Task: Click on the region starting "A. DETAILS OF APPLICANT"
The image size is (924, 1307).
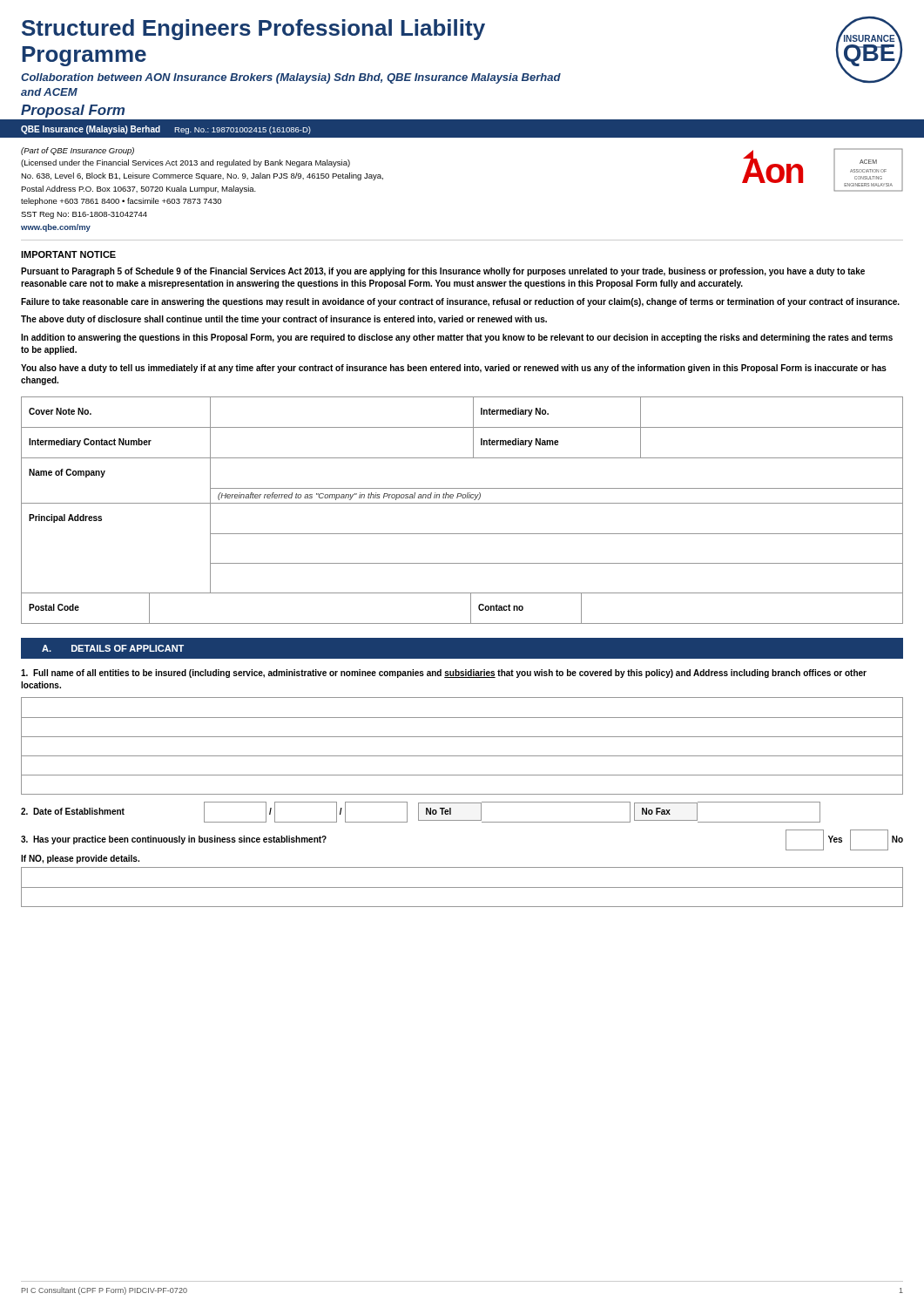Action: [113, 648]
